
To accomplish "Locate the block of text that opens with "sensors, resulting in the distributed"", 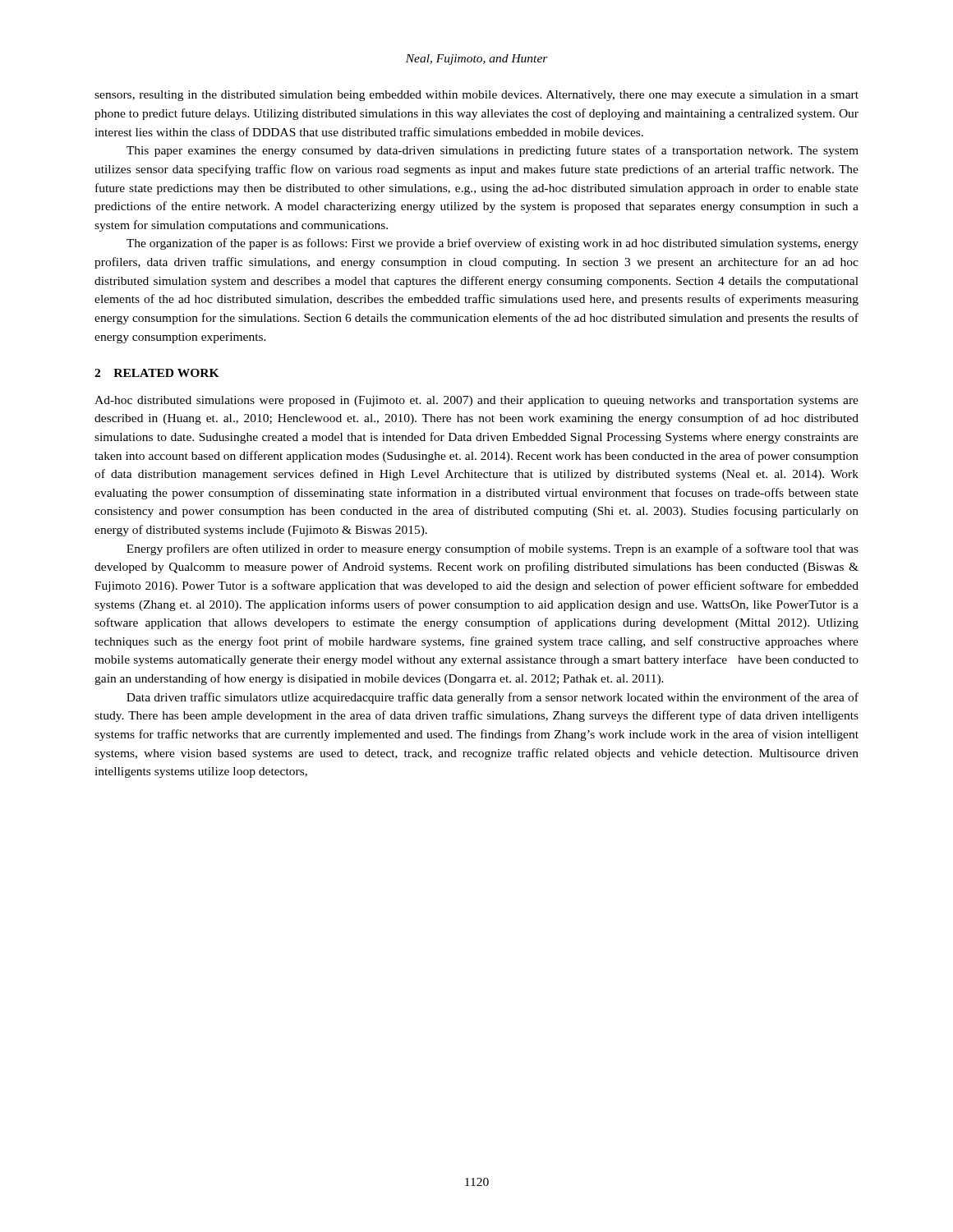I will coord(476,216).
